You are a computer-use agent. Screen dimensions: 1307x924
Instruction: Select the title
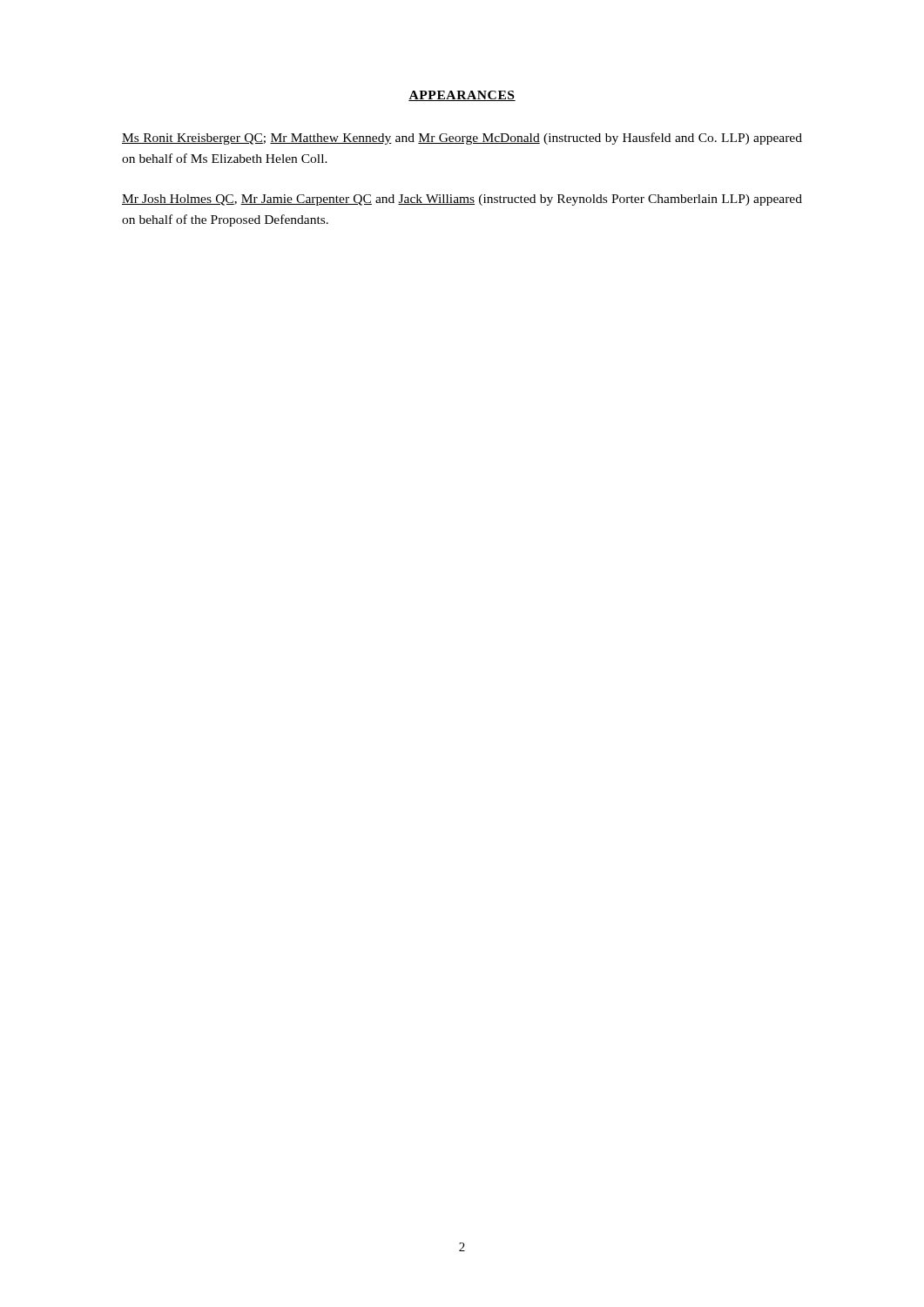[462, 95]
